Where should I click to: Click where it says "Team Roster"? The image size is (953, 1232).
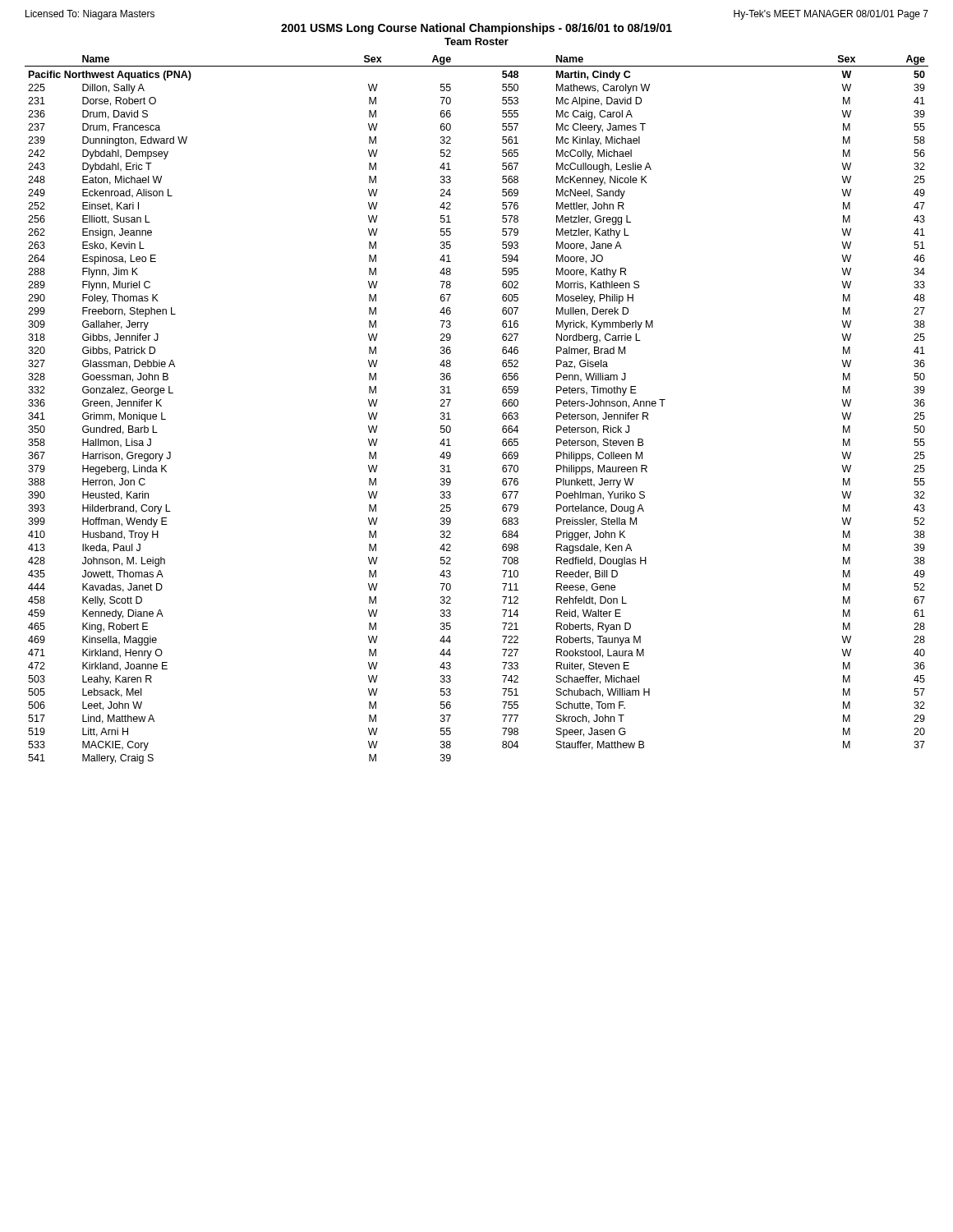476,42
